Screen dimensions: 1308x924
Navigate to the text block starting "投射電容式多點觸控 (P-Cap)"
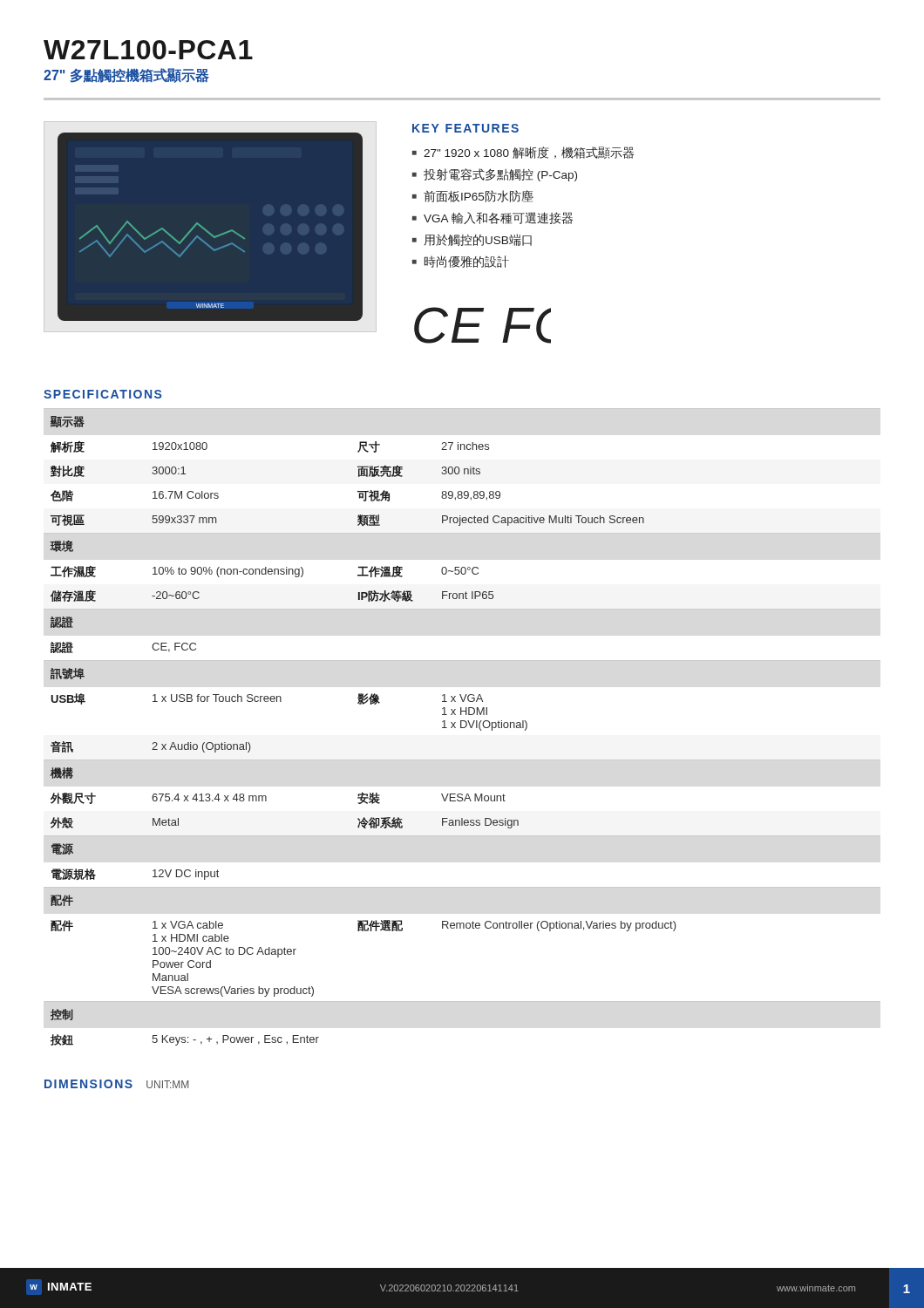(x=501, y=175)
